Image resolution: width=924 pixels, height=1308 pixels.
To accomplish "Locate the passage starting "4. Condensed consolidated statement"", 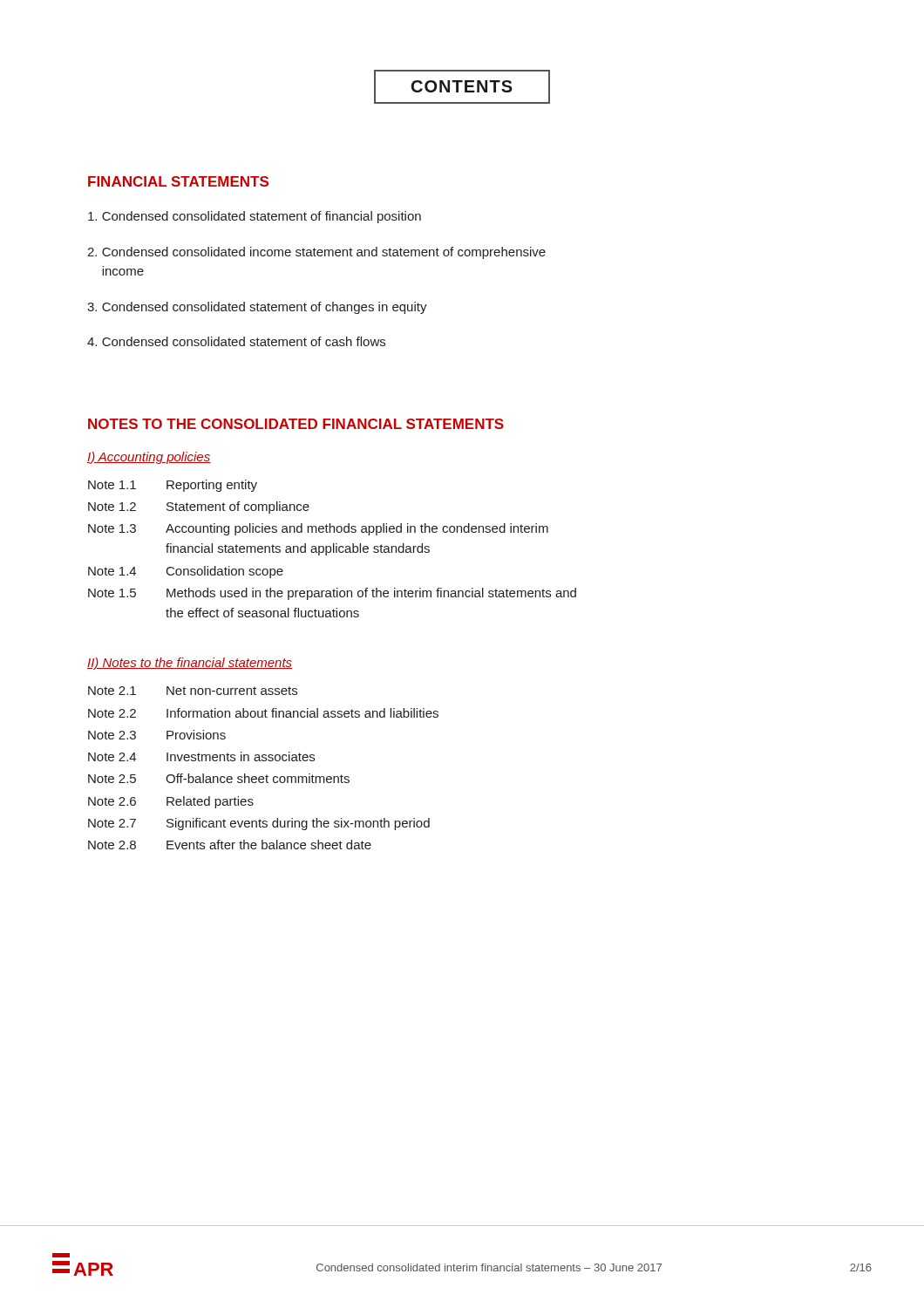I will (x=237, y=341).
